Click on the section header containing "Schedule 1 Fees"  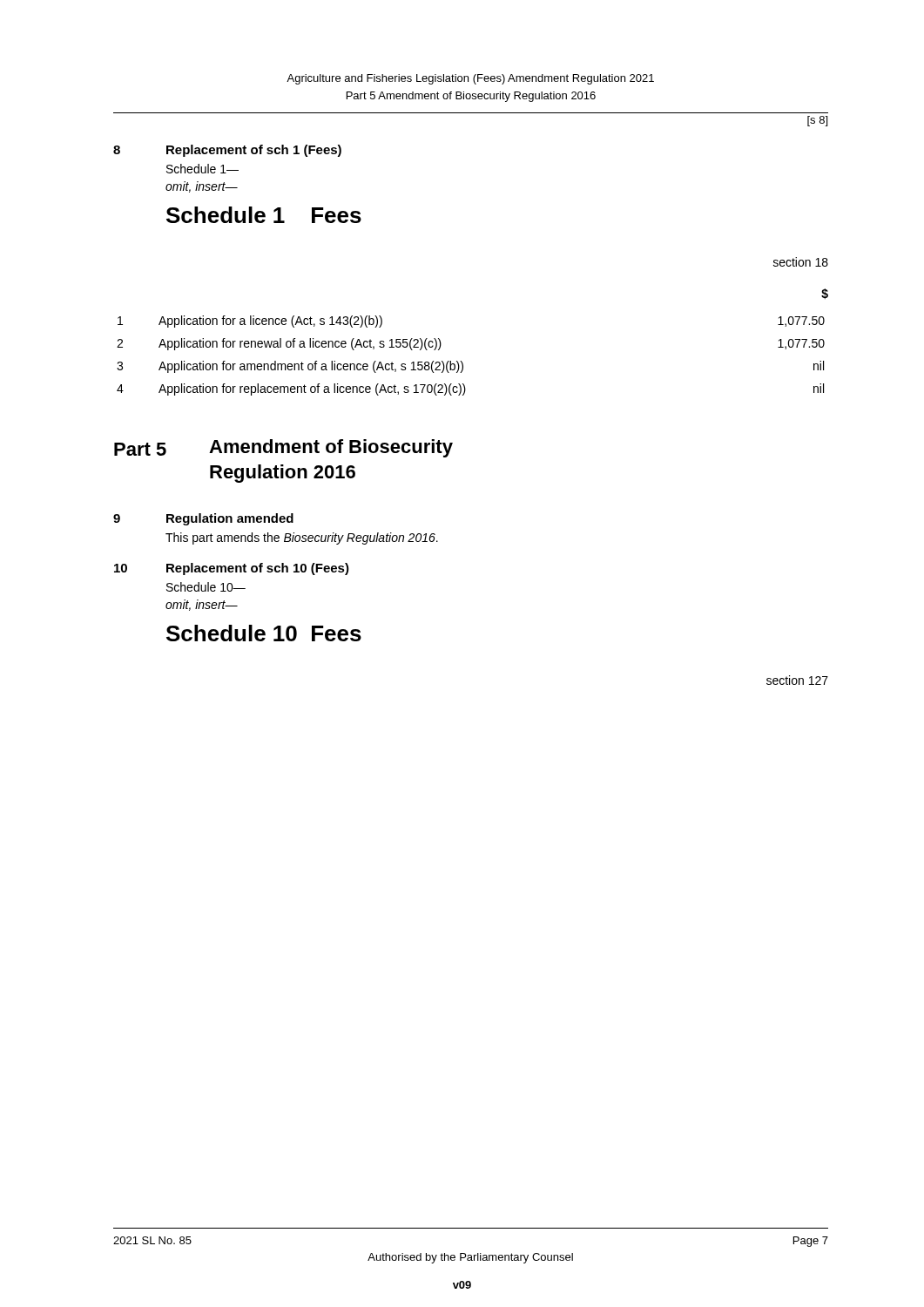pos(264,215)
